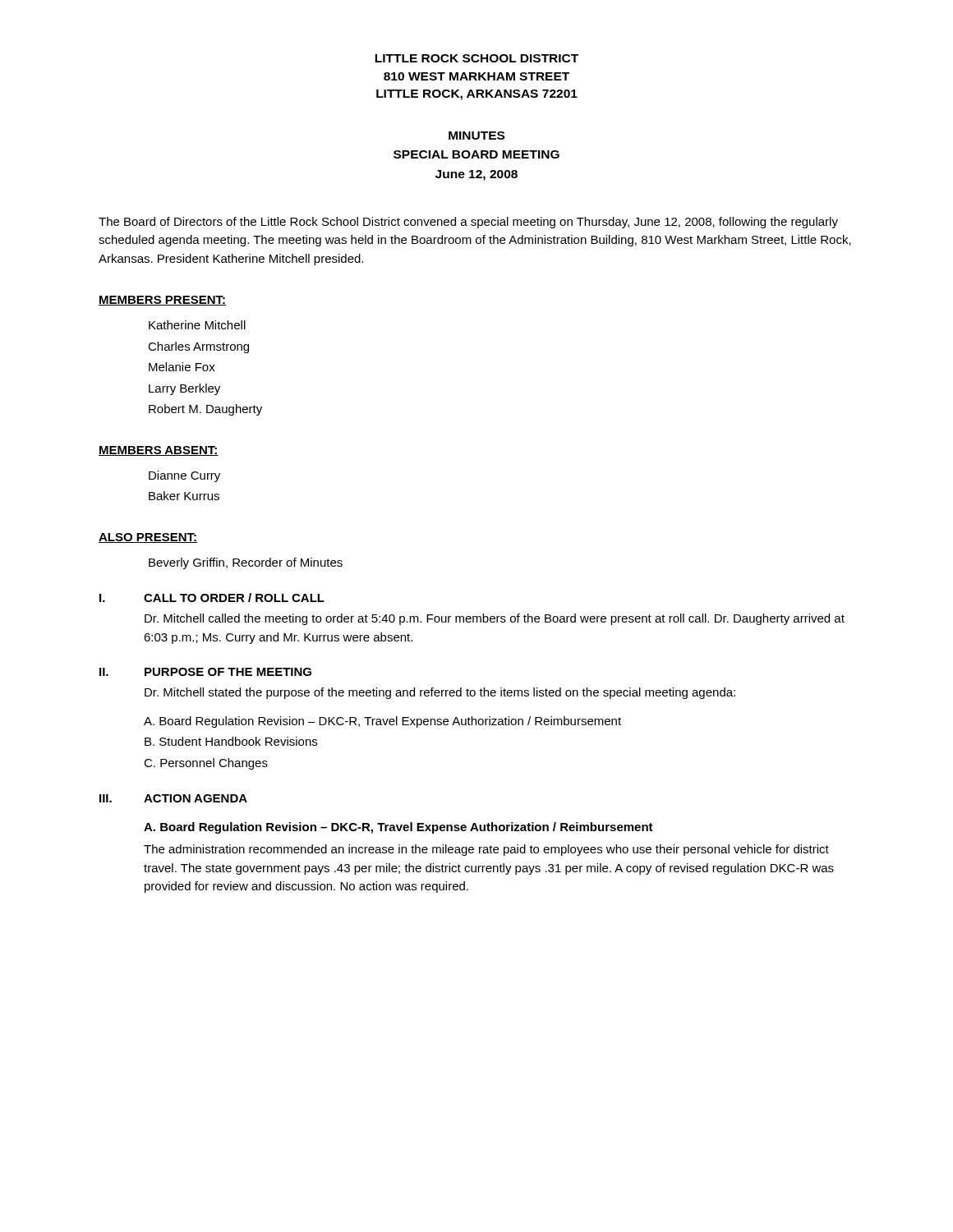The height and width of the screenshot is (1232, 953).
Task: Point to the region starting "Robert M. Daugherty"
Action: click(205, 409)
